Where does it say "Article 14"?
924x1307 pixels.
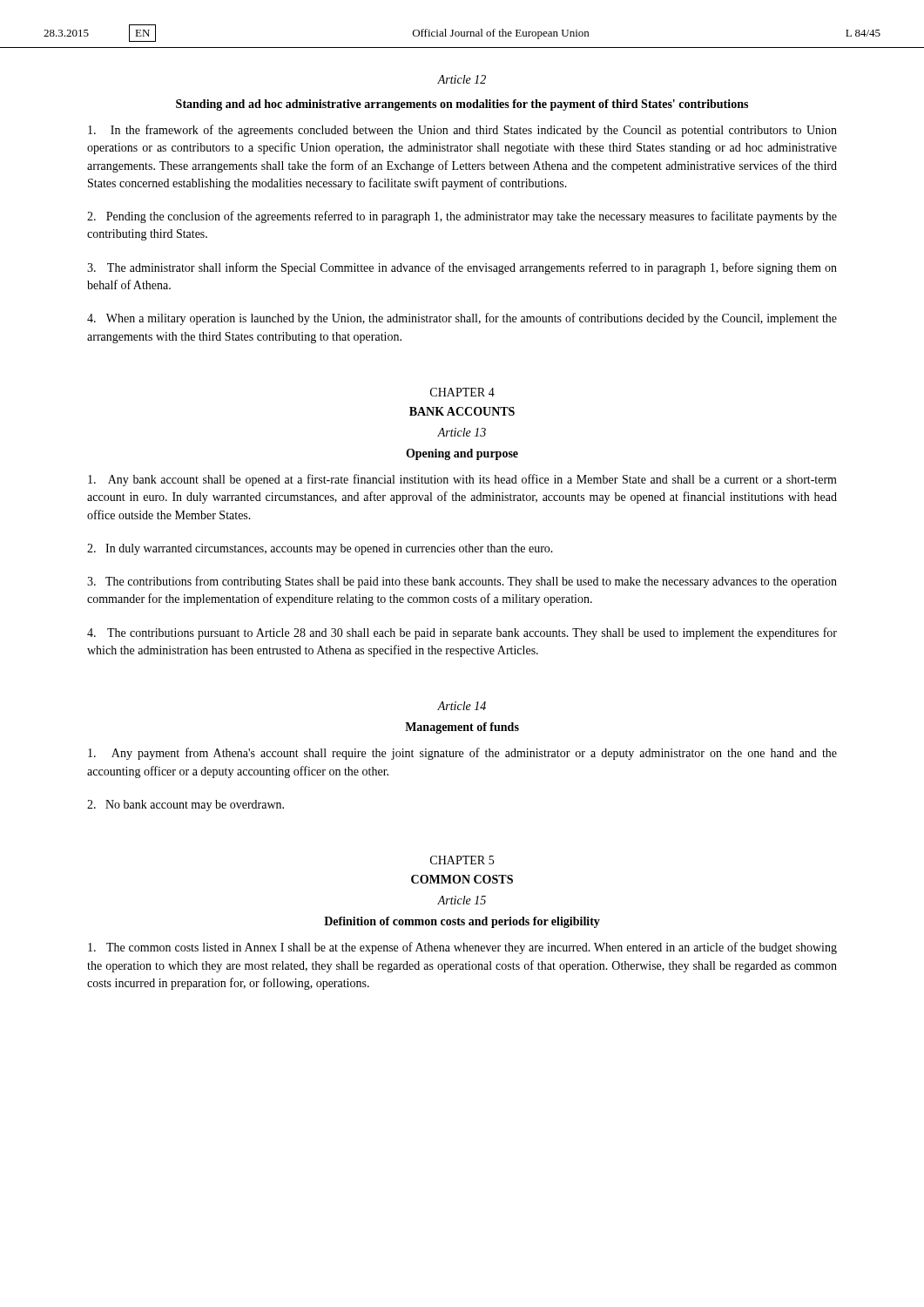pyautogui.click(x=462, y=707)
